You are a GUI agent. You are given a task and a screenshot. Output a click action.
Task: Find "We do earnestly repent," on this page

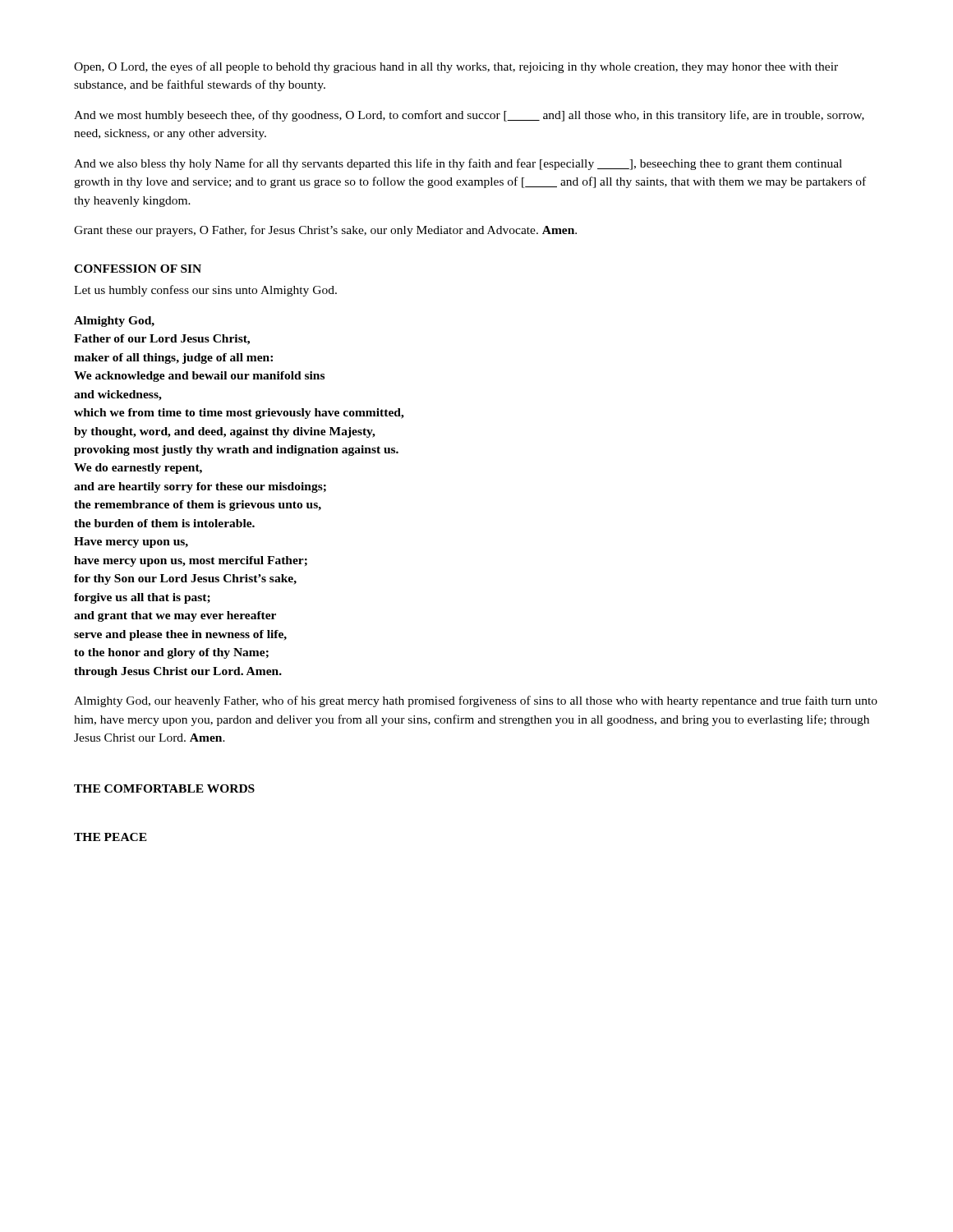(138, 467)
